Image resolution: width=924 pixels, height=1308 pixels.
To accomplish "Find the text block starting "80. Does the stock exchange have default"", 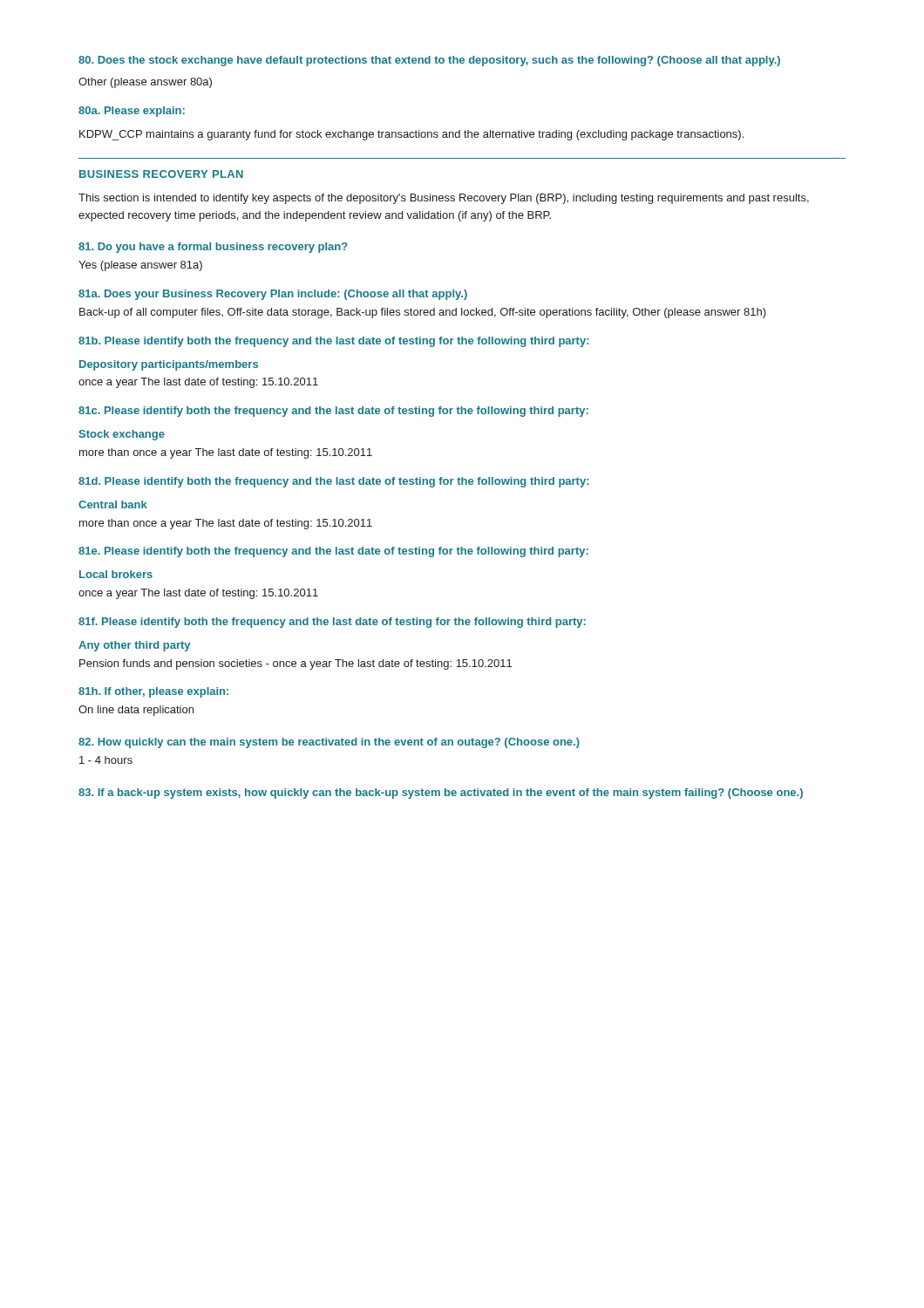I will tap(462, 61).
